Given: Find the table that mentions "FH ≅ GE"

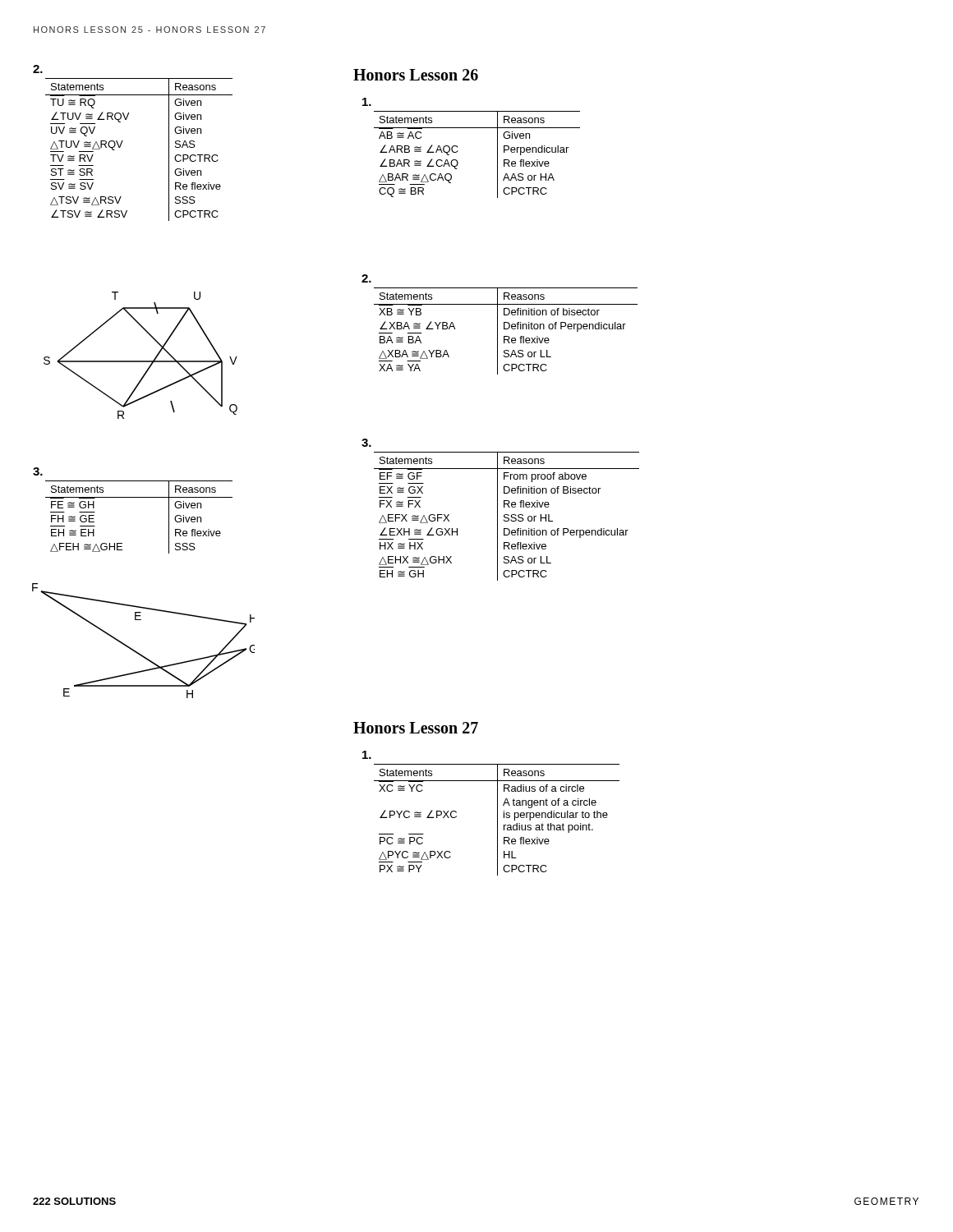Looking at the screenshot, I should tap(139, 523).
